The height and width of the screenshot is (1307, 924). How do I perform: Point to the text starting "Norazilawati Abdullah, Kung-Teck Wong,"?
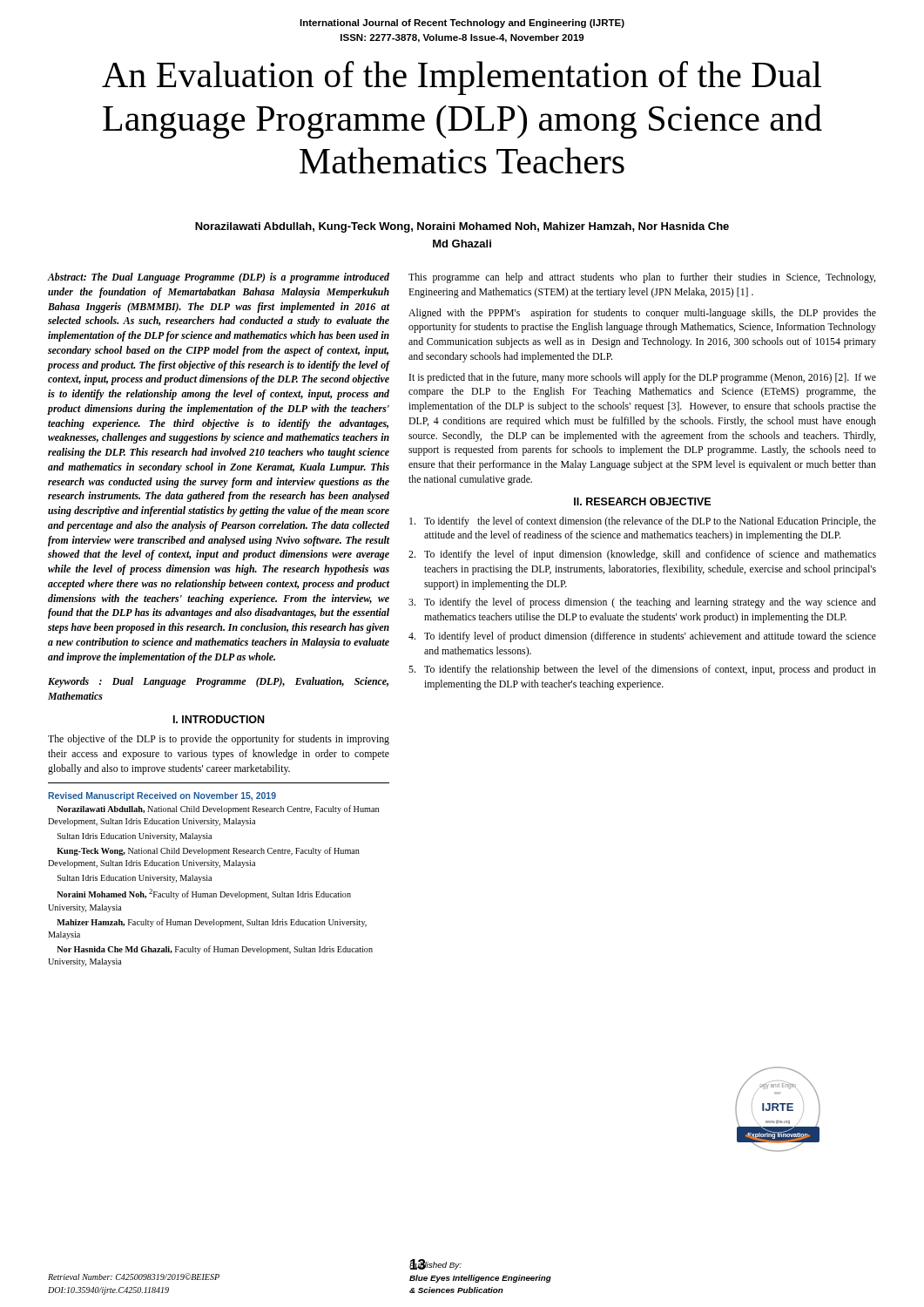point(462,235)
